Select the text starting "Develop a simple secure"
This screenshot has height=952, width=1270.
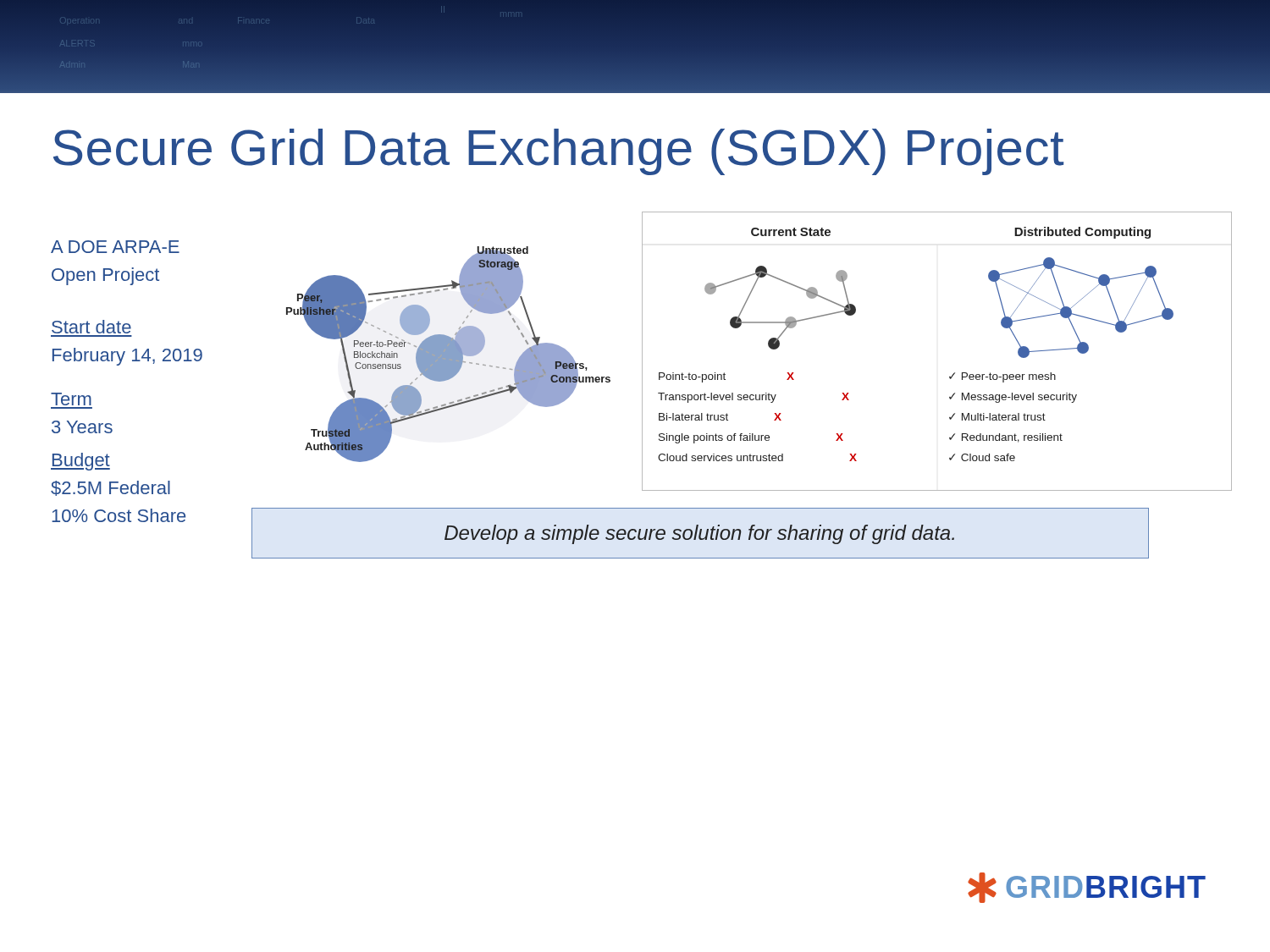[x=700, y=533]
